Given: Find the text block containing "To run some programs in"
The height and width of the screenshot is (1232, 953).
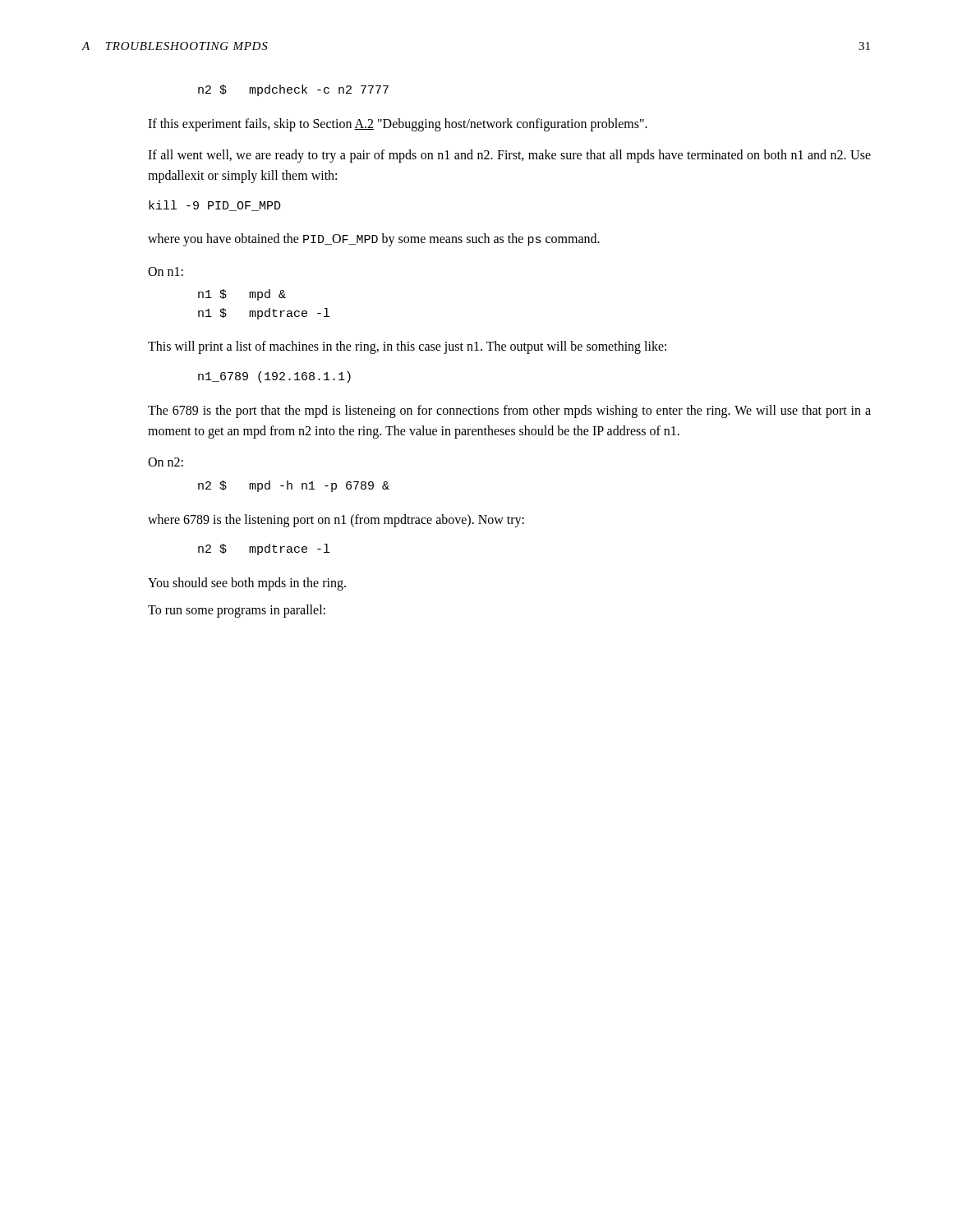Looking at the screenshot, I should [x=237, y=610].
